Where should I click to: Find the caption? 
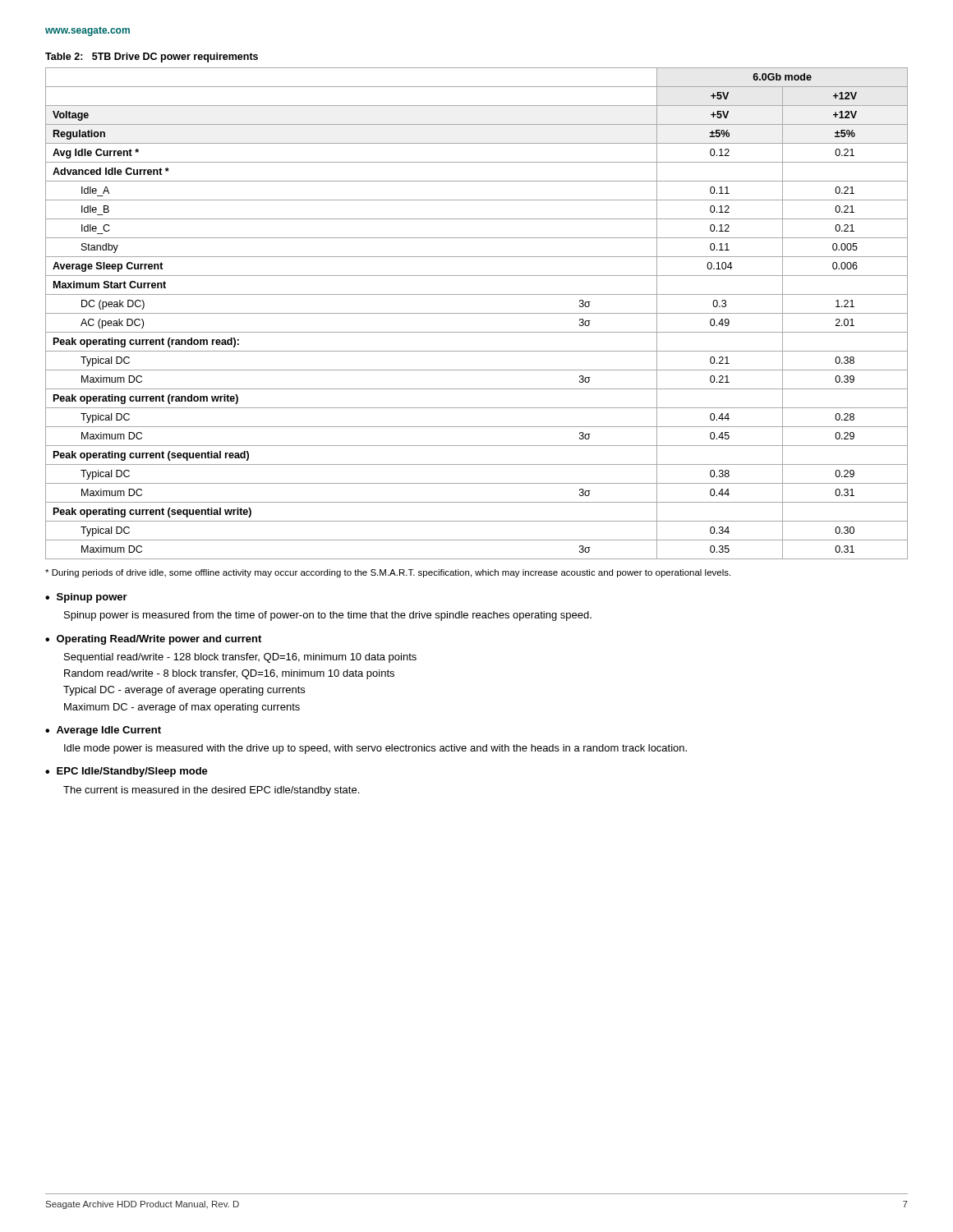click(x=152, y=57)
